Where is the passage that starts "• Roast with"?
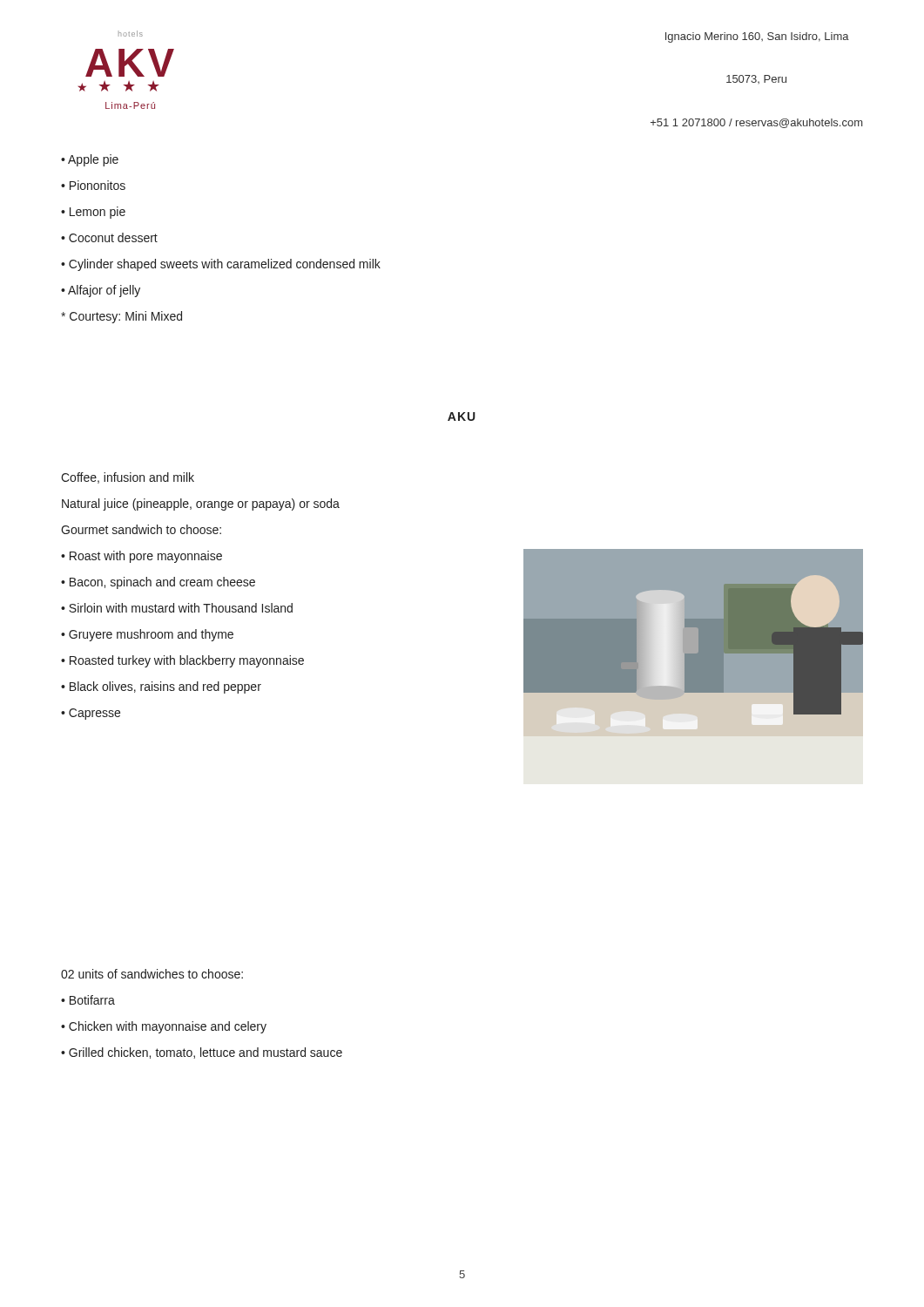 click(142, 556)
